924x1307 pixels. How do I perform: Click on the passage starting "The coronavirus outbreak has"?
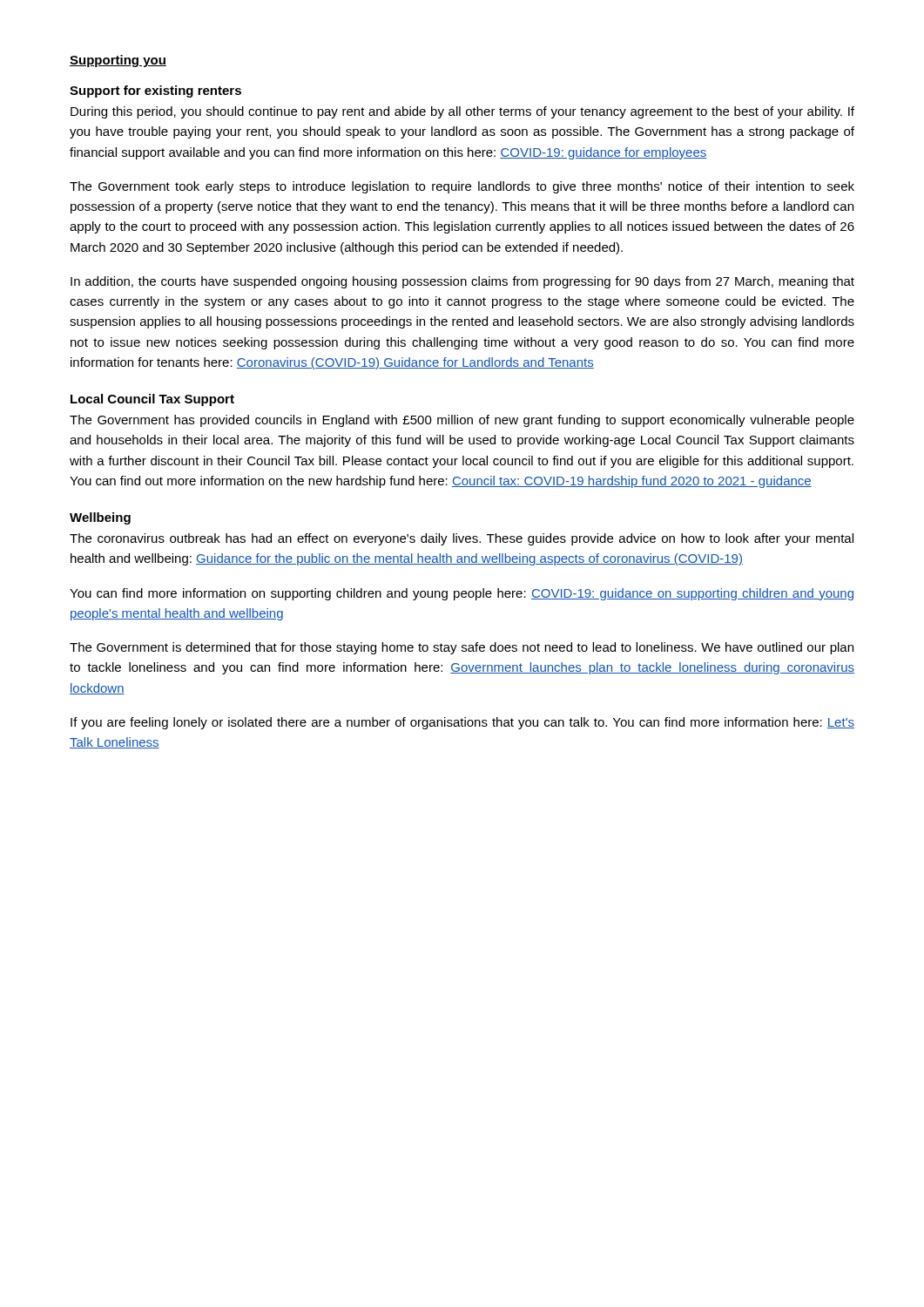pyautogui.click(x=462, y=548)
